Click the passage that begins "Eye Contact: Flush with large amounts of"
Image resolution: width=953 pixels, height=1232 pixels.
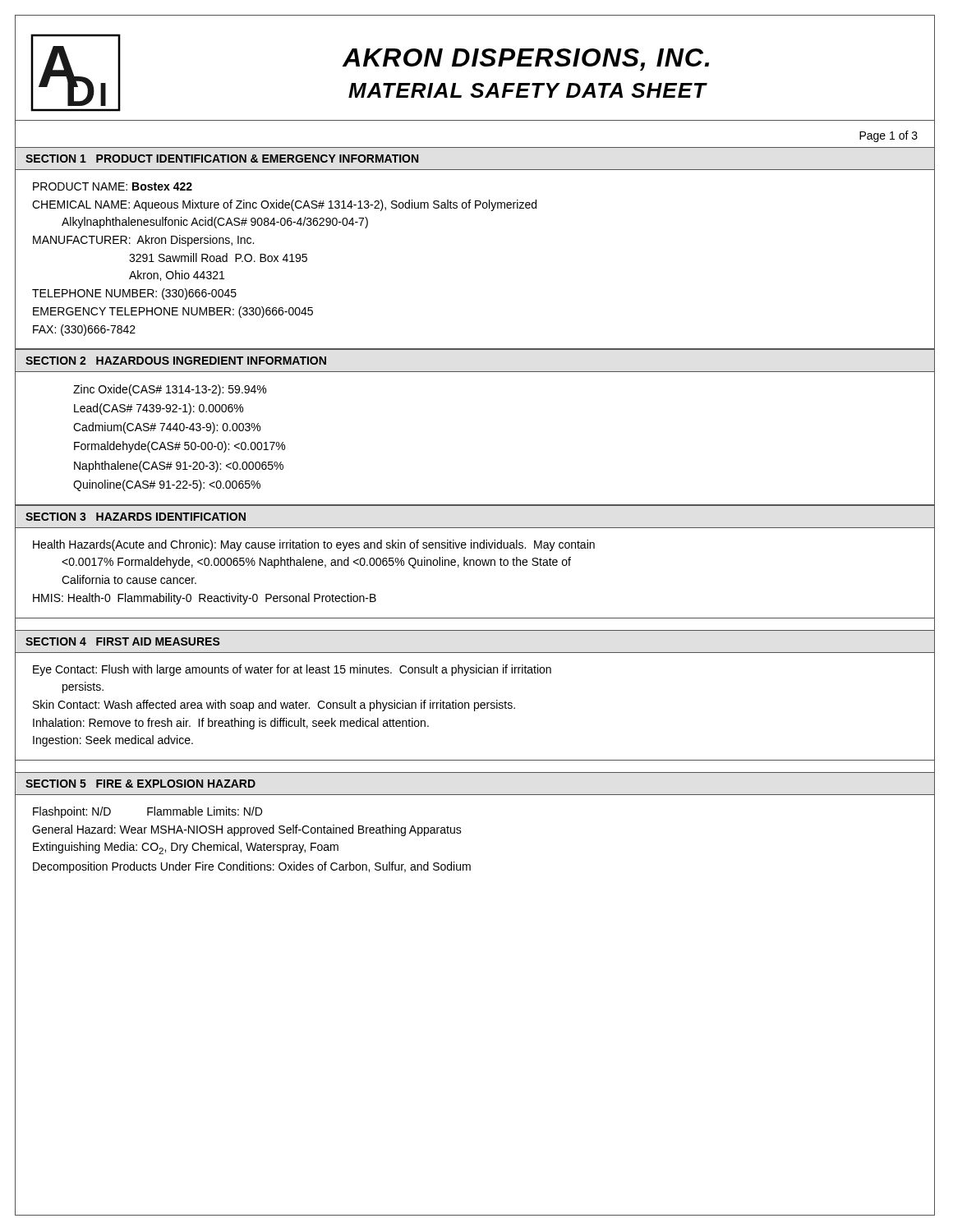tap(292, 705)
